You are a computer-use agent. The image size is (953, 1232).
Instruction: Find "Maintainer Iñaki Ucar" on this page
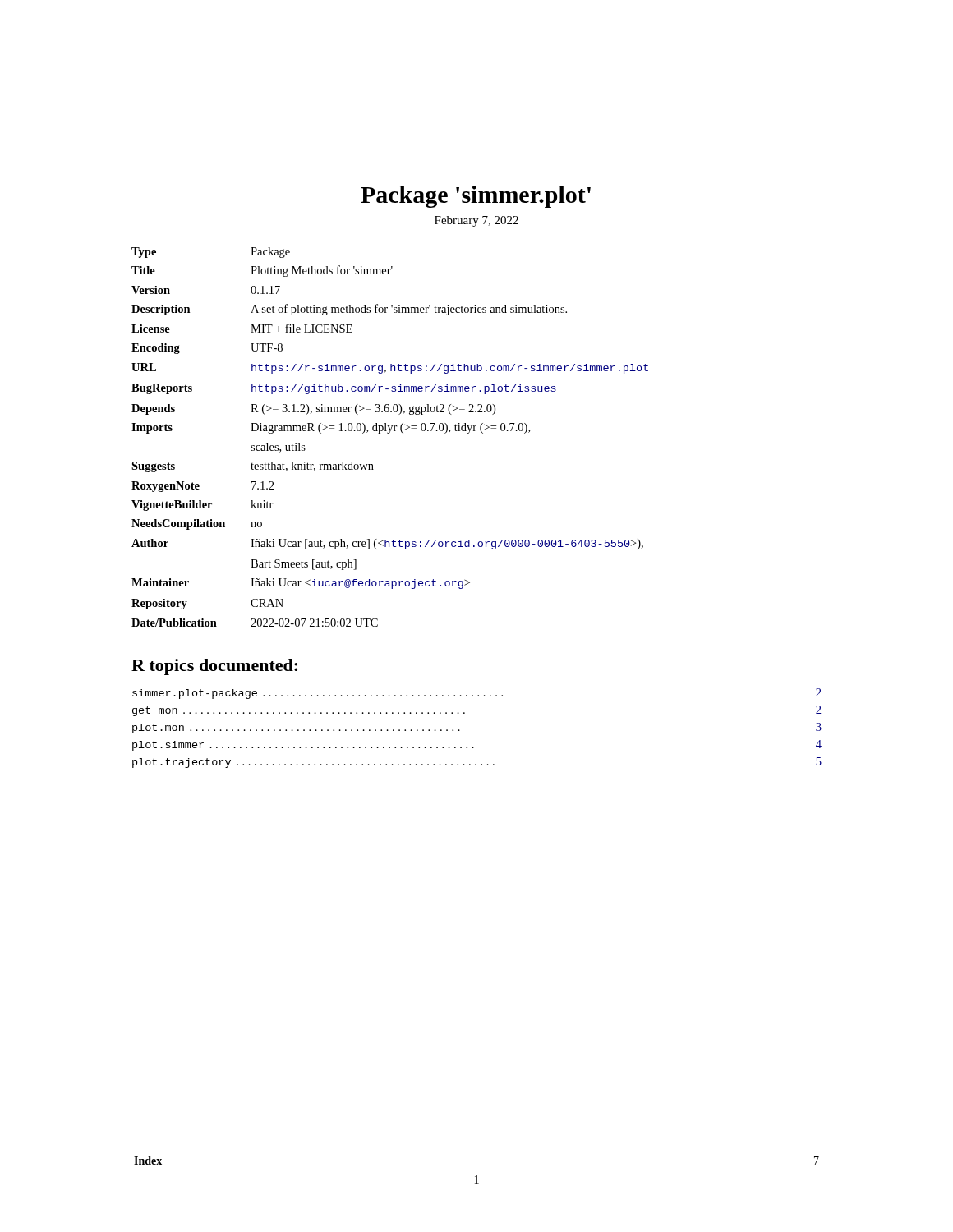(x=476, y=583)
